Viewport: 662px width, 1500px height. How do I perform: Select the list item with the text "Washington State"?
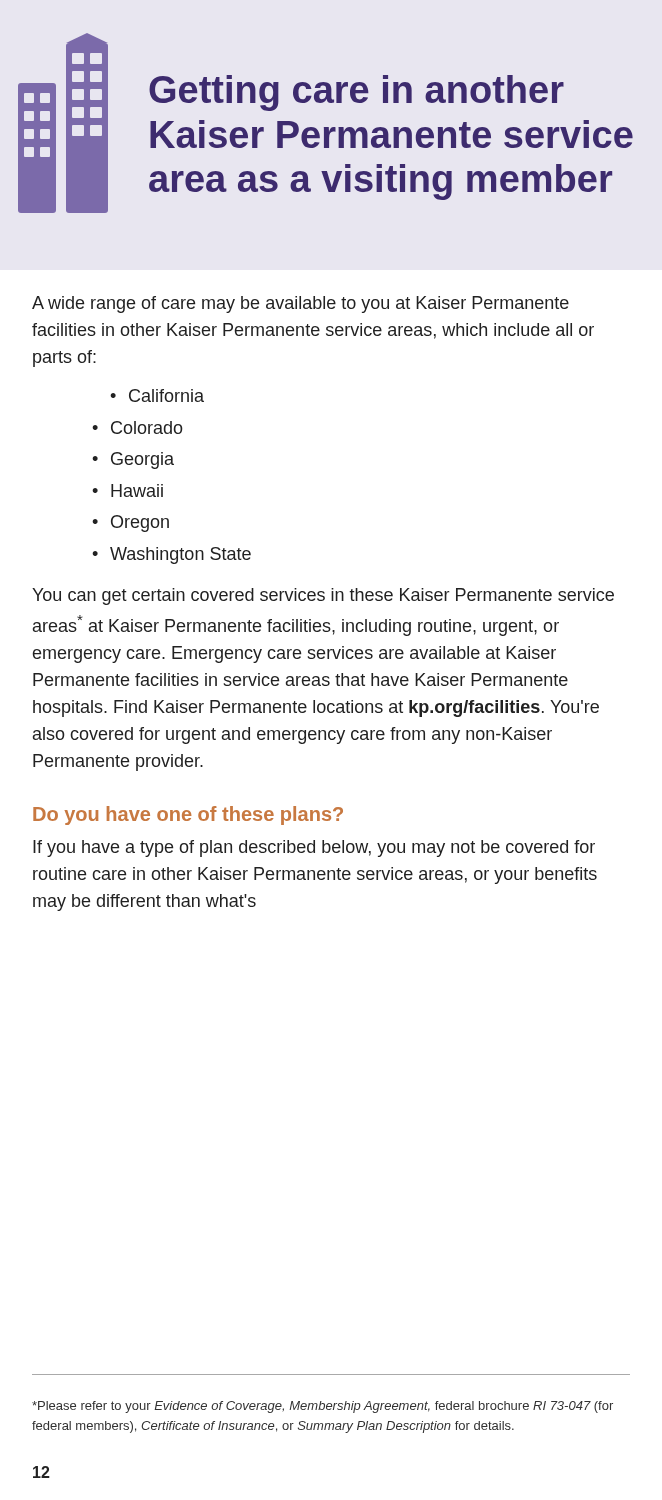click(x=172, y=556)
